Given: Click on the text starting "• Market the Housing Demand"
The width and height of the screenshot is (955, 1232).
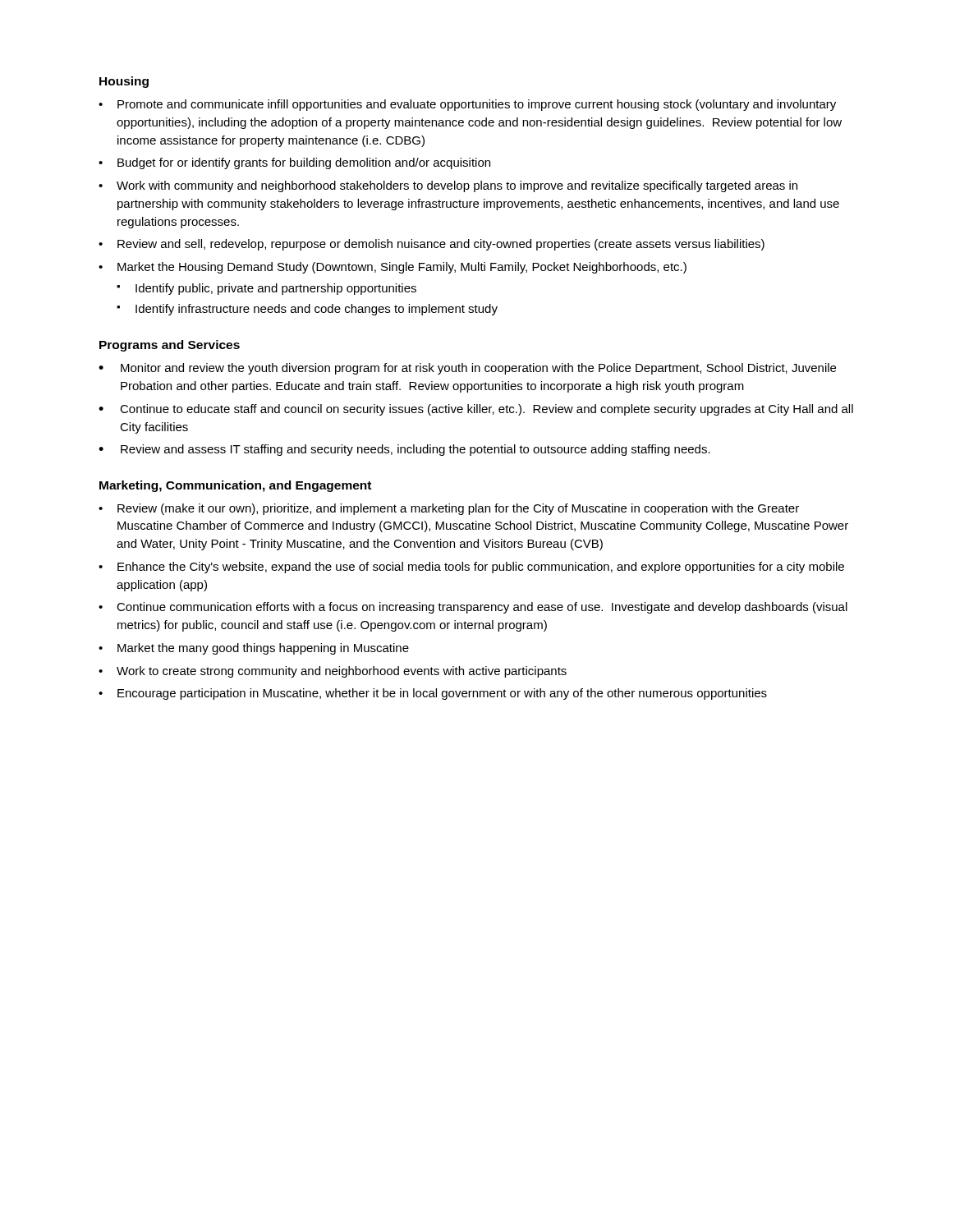Looking at the screenshot, I should point(393,268).
